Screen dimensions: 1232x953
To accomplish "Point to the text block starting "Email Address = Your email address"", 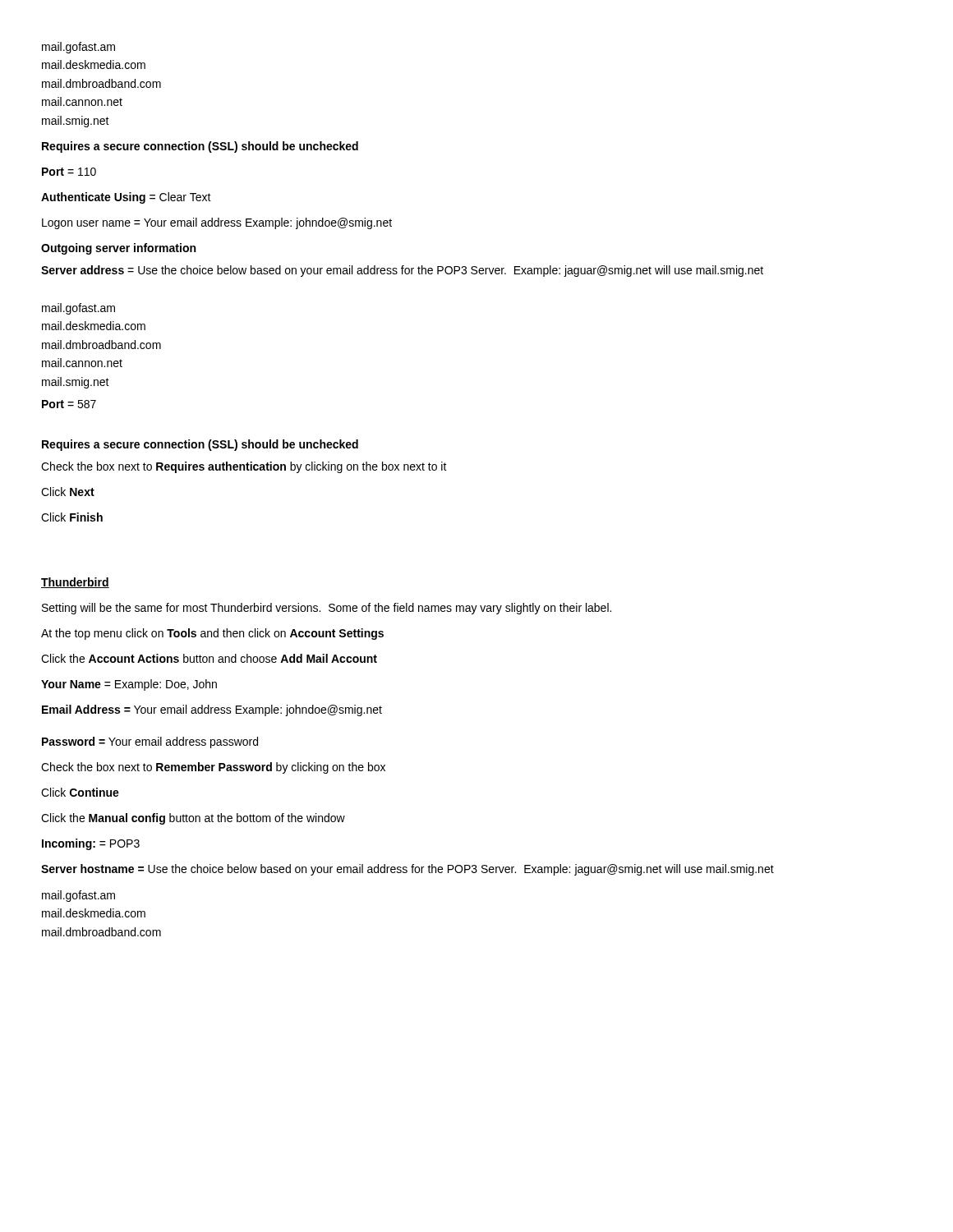I will pos(212,710).
